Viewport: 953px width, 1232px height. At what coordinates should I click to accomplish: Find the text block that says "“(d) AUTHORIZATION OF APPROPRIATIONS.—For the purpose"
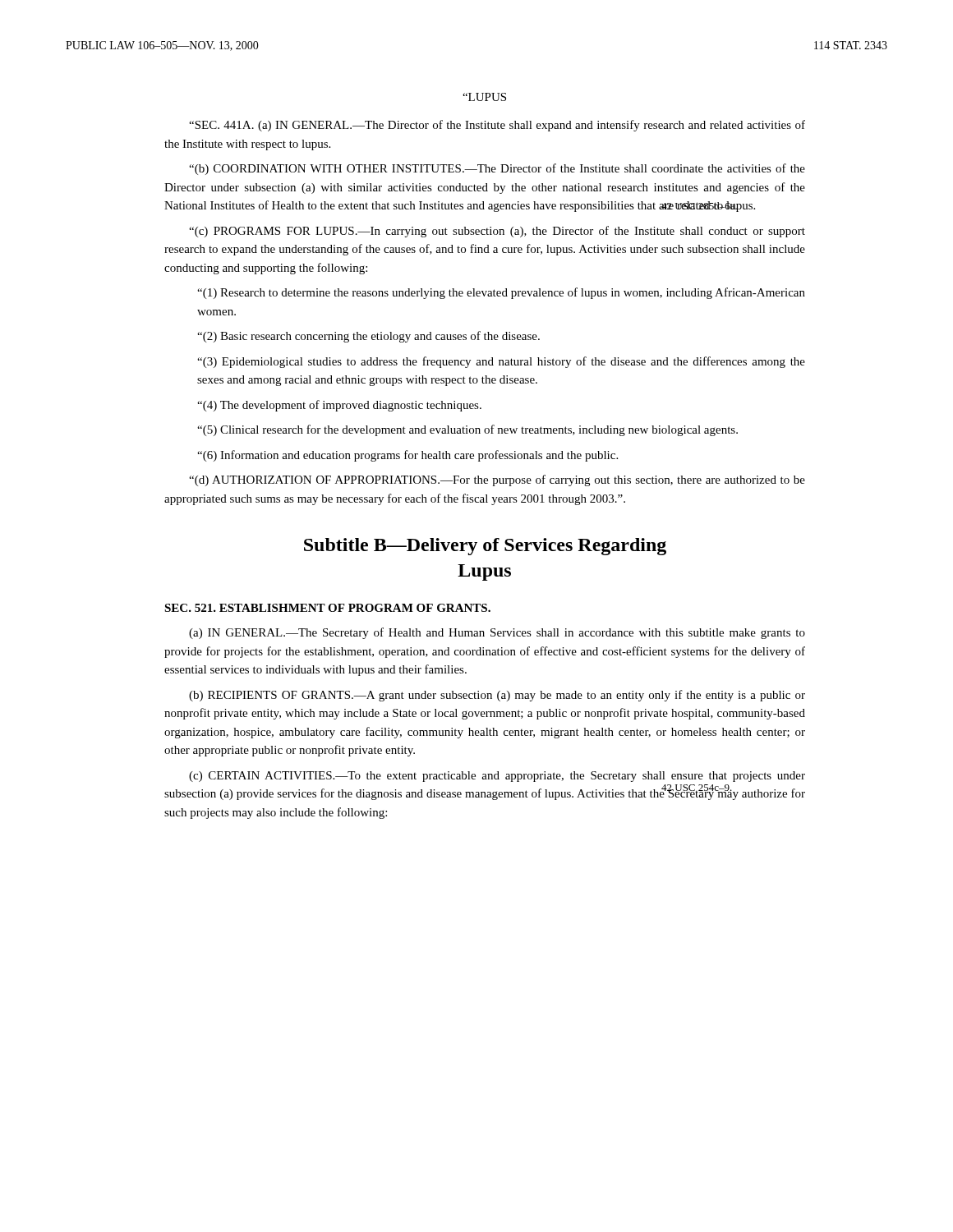pos(485,489)
